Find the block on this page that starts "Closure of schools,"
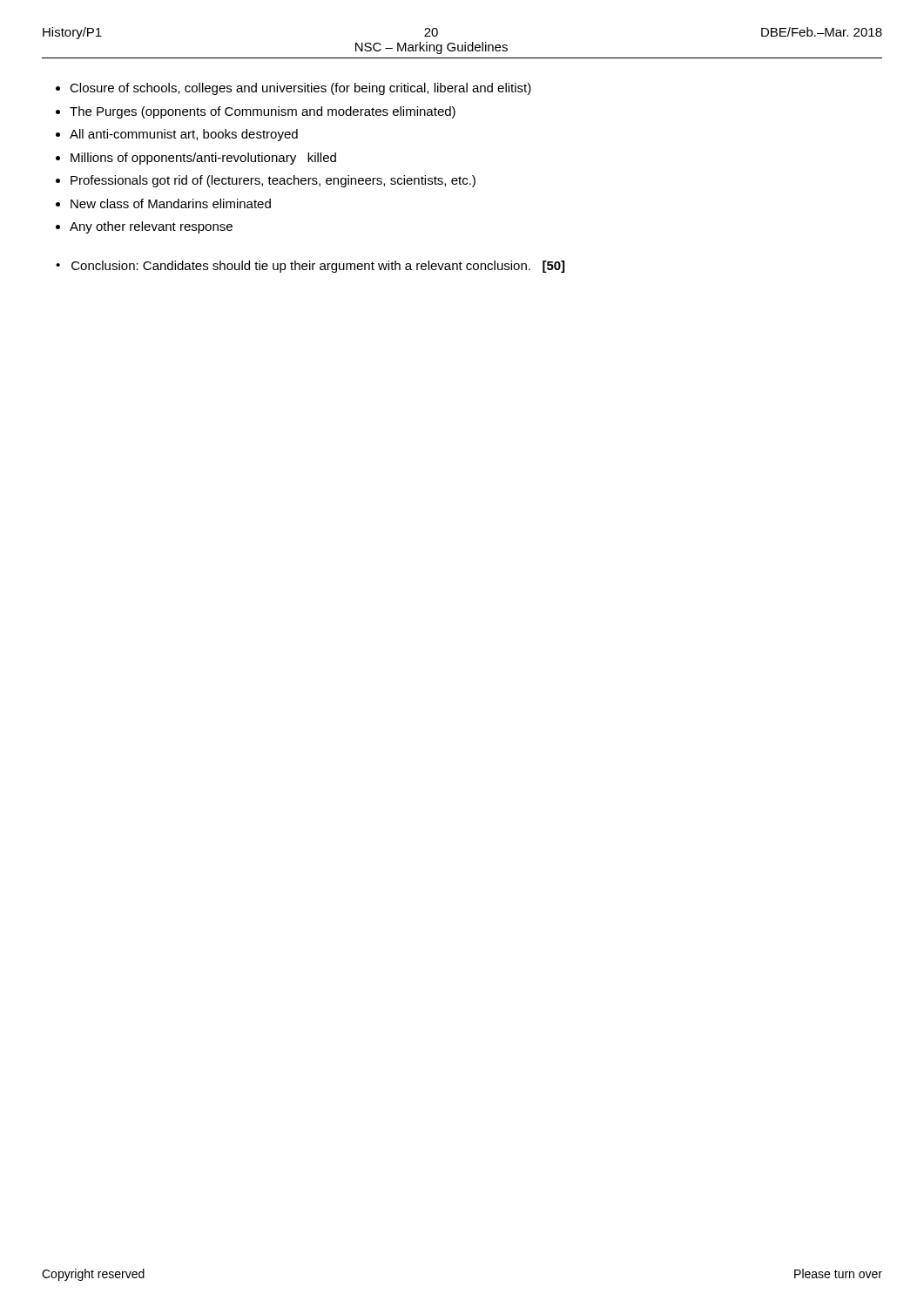This screenshot has width=924, height=1307. (476, 88)
